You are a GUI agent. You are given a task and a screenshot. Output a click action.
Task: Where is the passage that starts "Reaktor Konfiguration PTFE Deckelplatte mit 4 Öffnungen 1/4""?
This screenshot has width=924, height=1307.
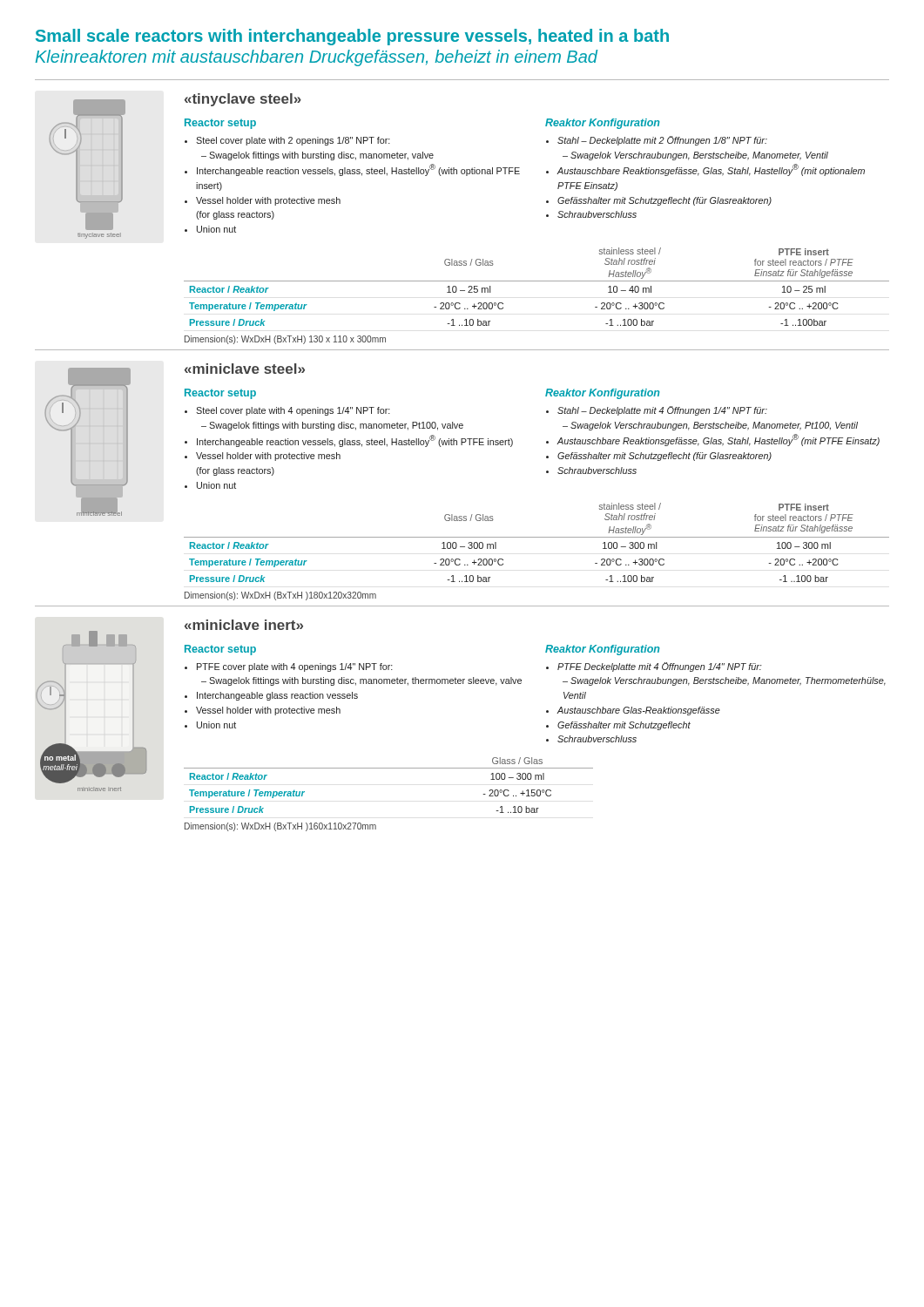coord(717,695)
